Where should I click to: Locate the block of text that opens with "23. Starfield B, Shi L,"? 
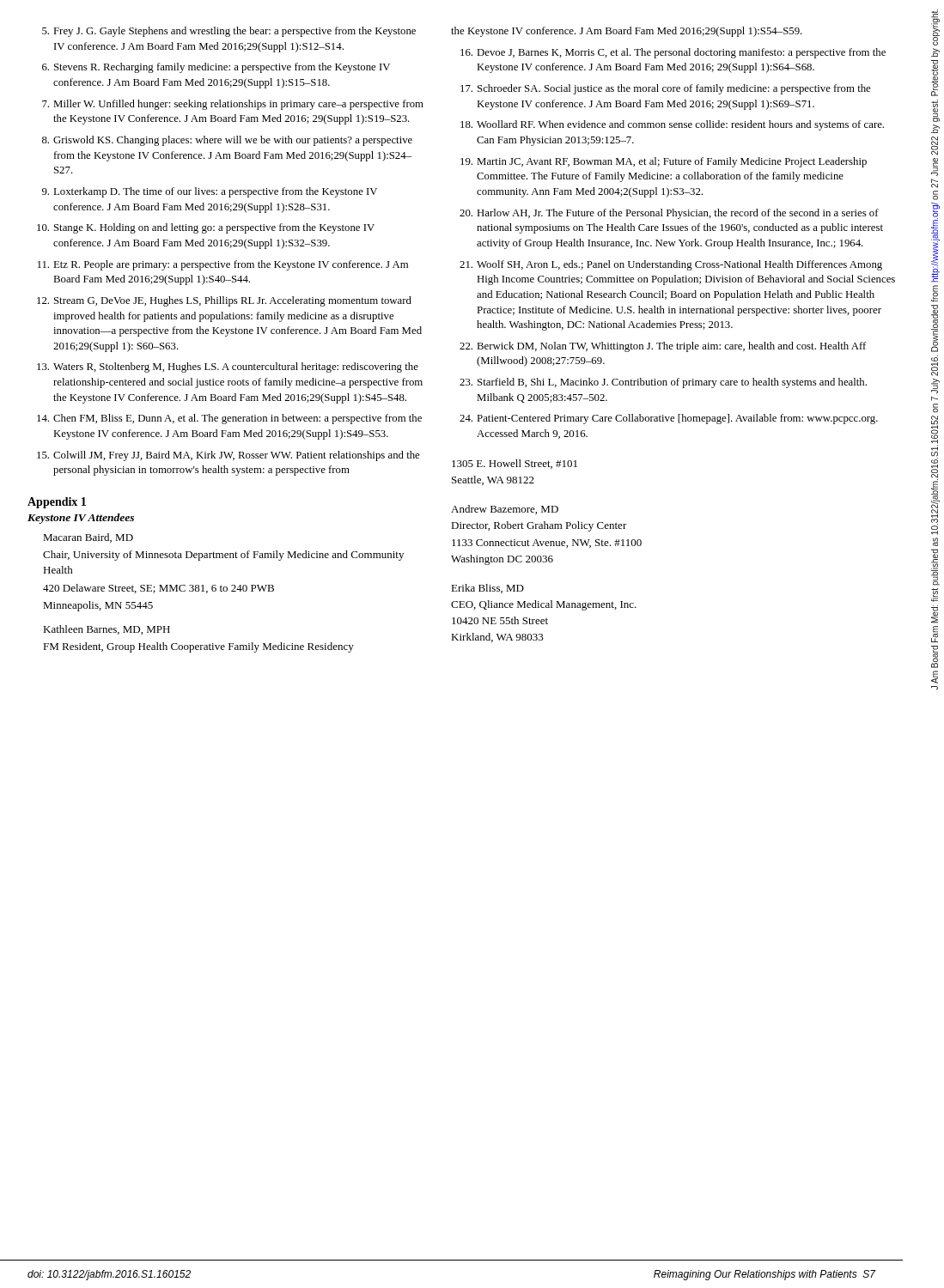(x=673, y=391)
